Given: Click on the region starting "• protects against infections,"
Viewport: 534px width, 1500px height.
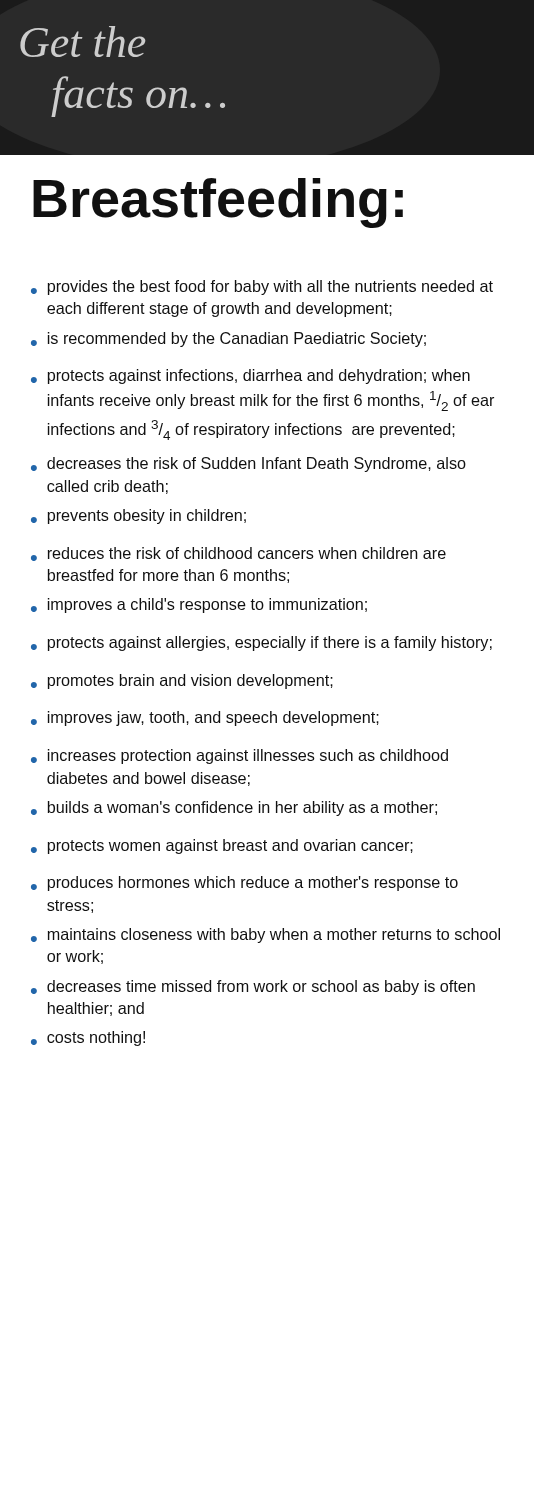Looking at the screenshot, I should coord(268,405).
